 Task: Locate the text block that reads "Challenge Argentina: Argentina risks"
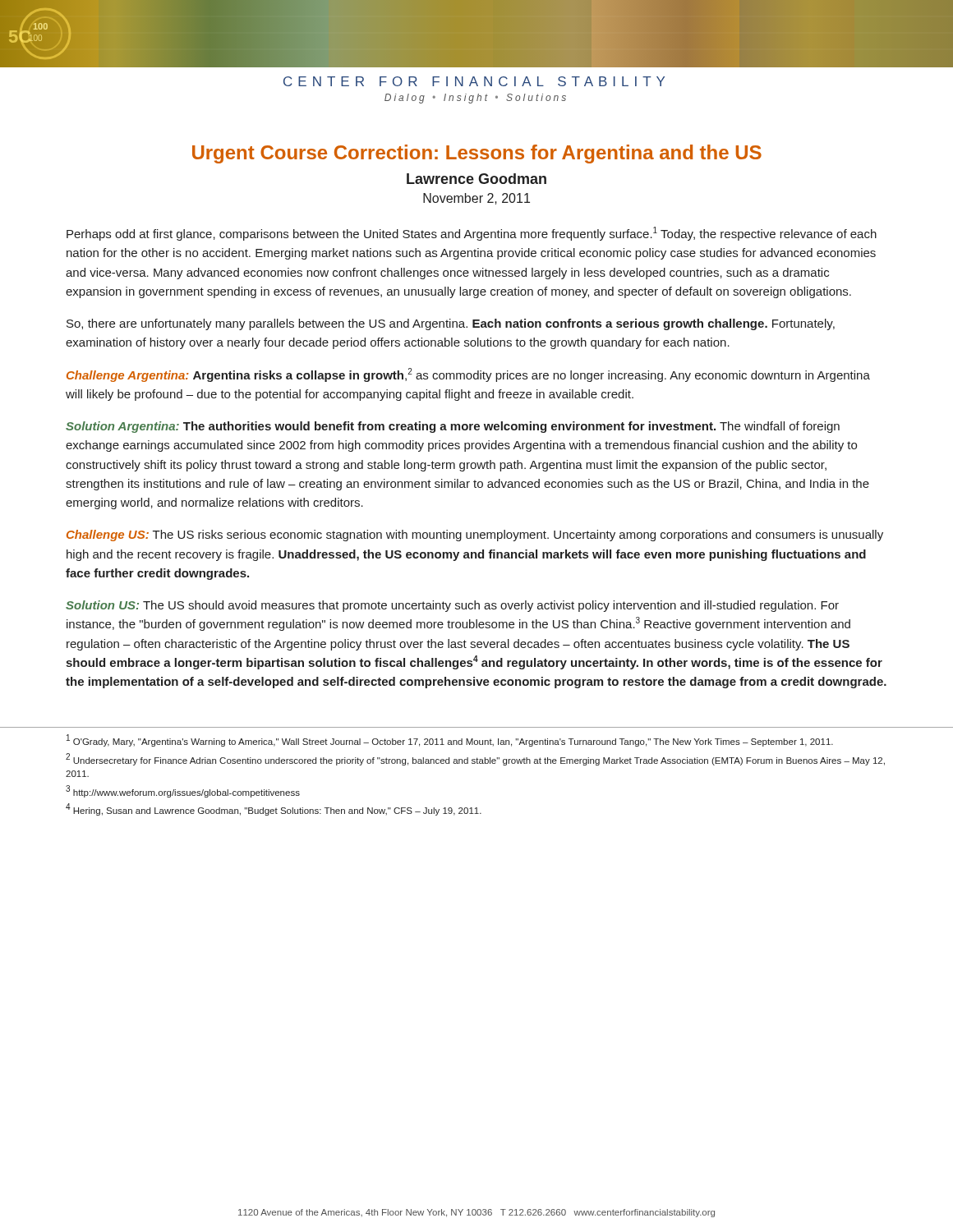coord(468,384)
